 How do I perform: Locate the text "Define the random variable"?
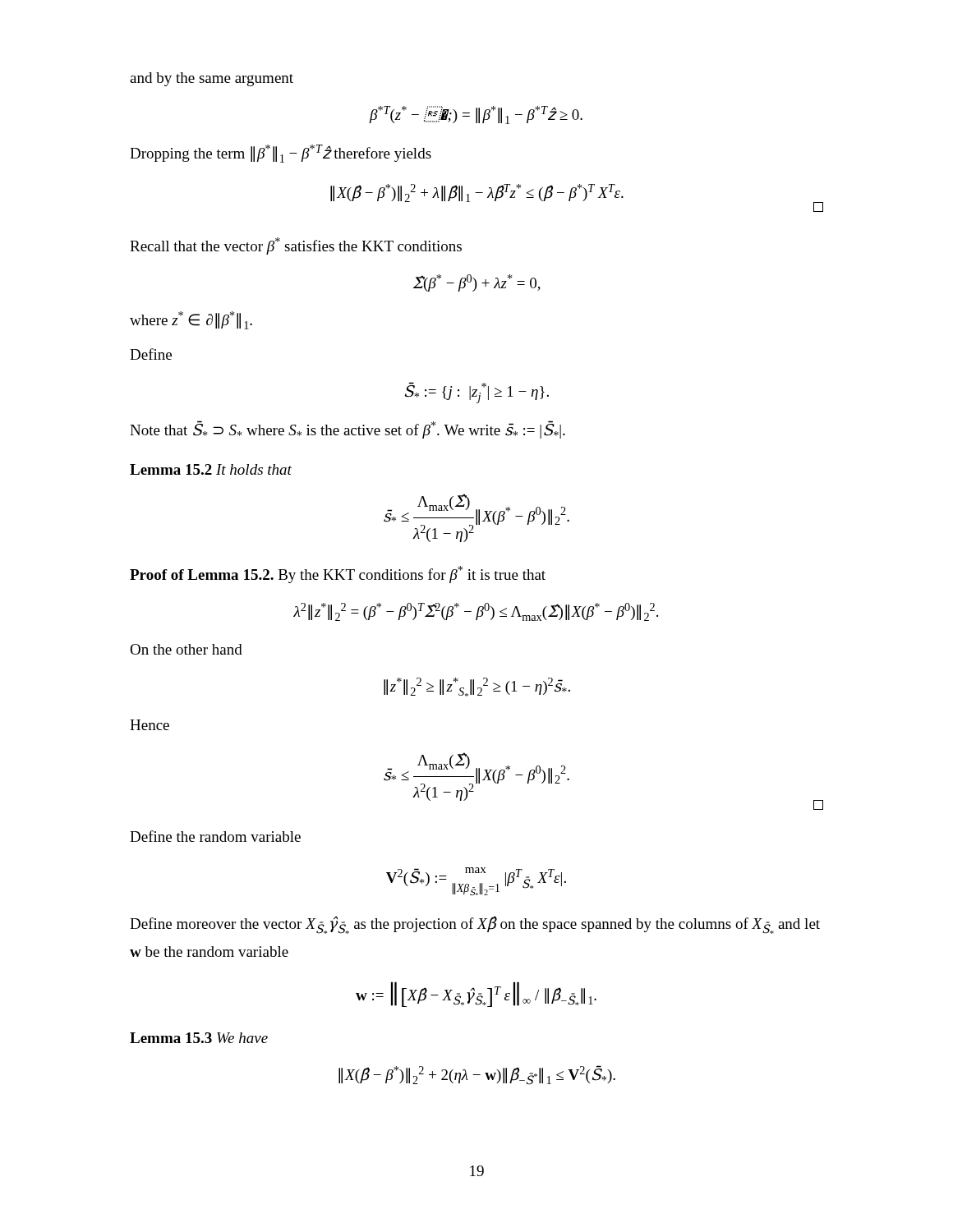click(215, 836)
